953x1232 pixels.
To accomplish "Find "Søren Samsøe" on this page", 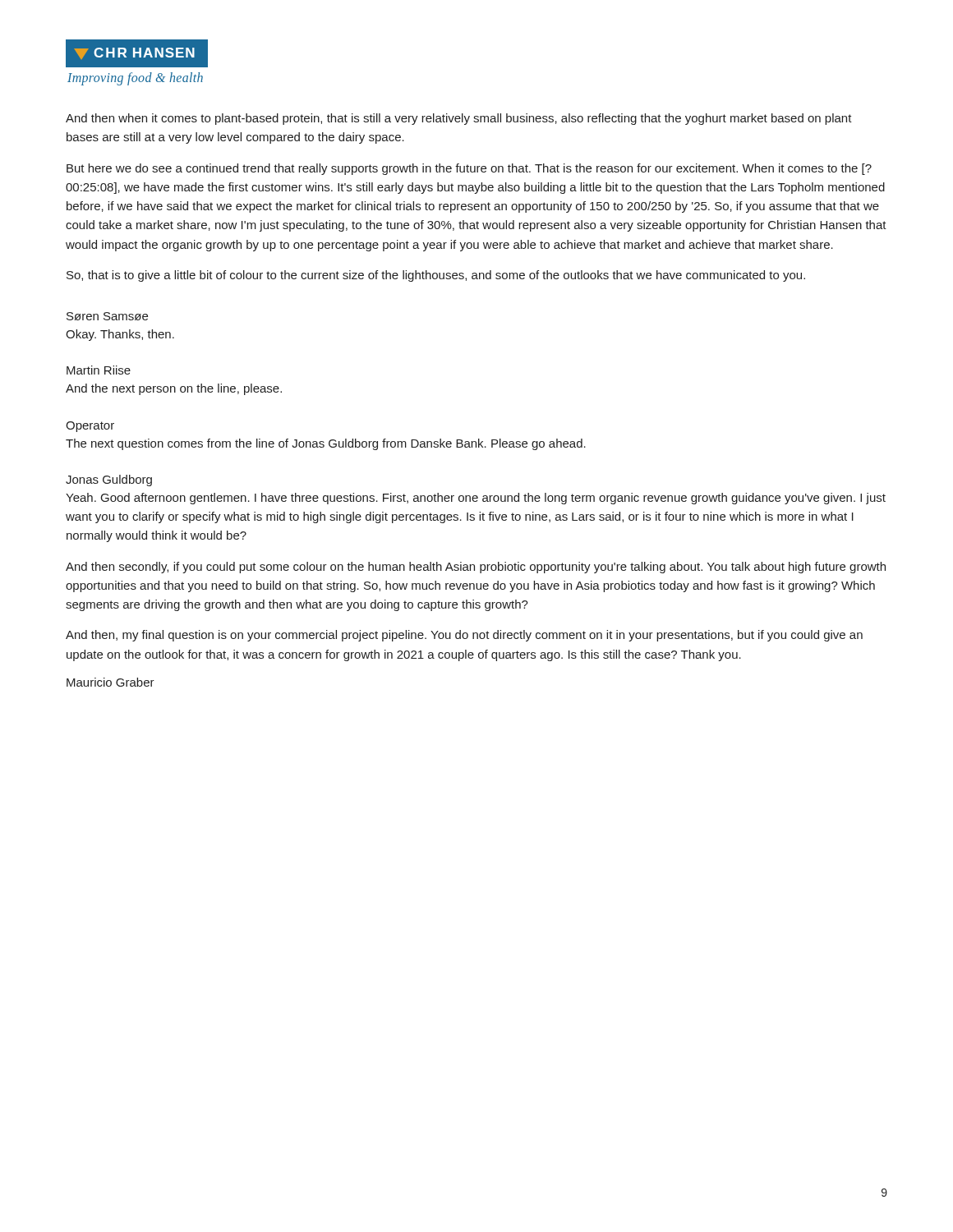I will point(107,316).
